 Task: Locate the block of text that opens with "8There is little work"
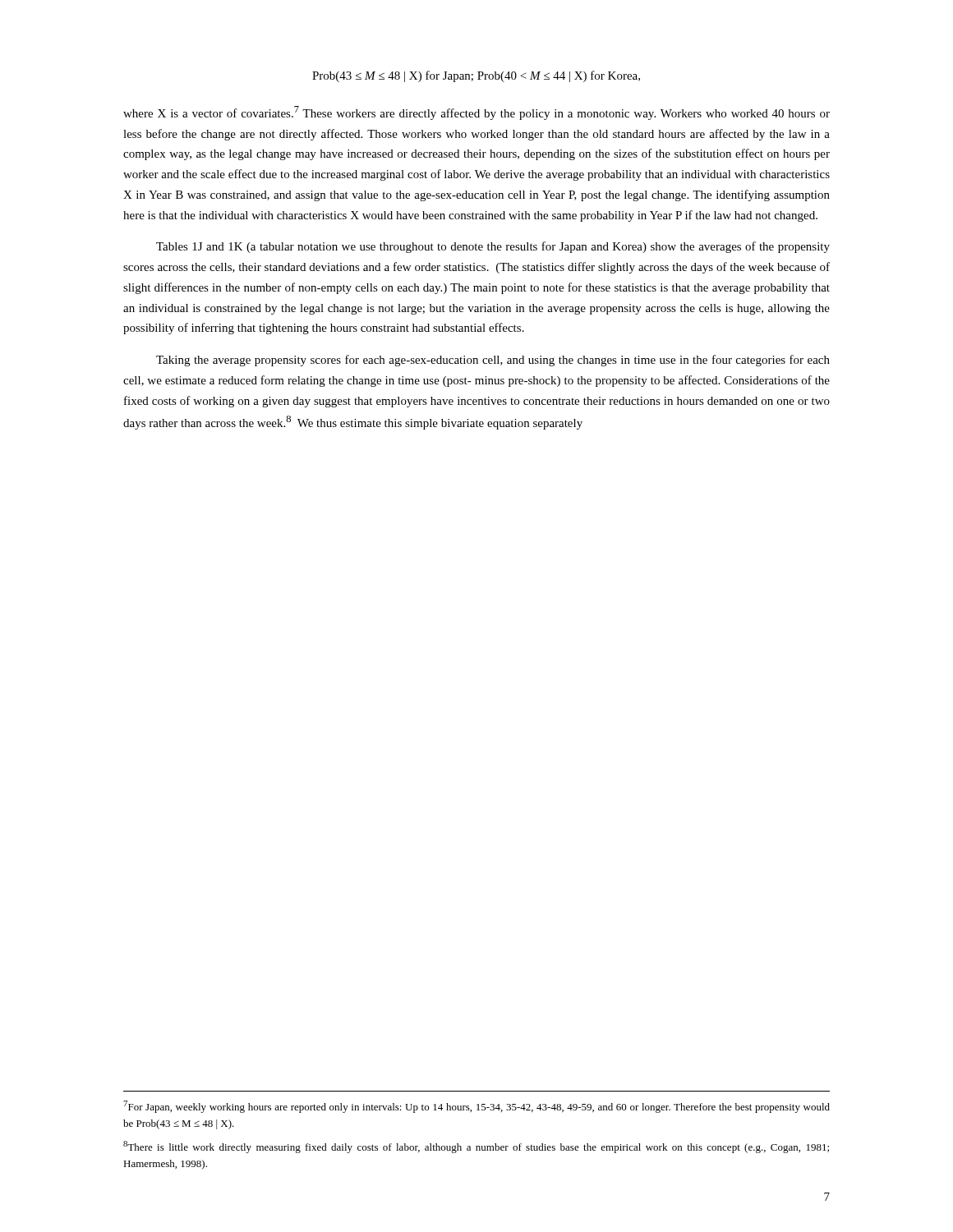pos(476,1154)
